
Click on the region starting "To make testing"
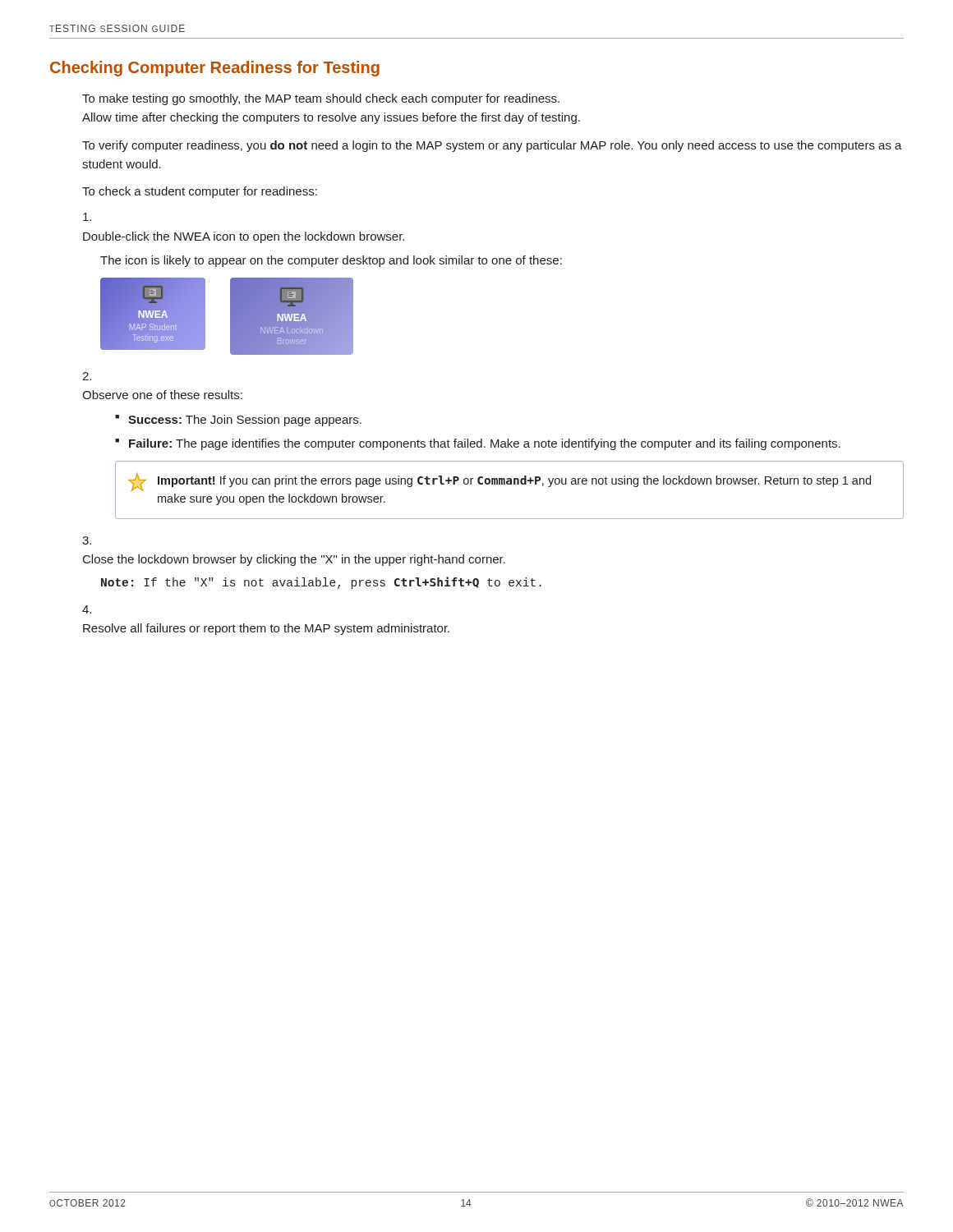pos(332,108)
